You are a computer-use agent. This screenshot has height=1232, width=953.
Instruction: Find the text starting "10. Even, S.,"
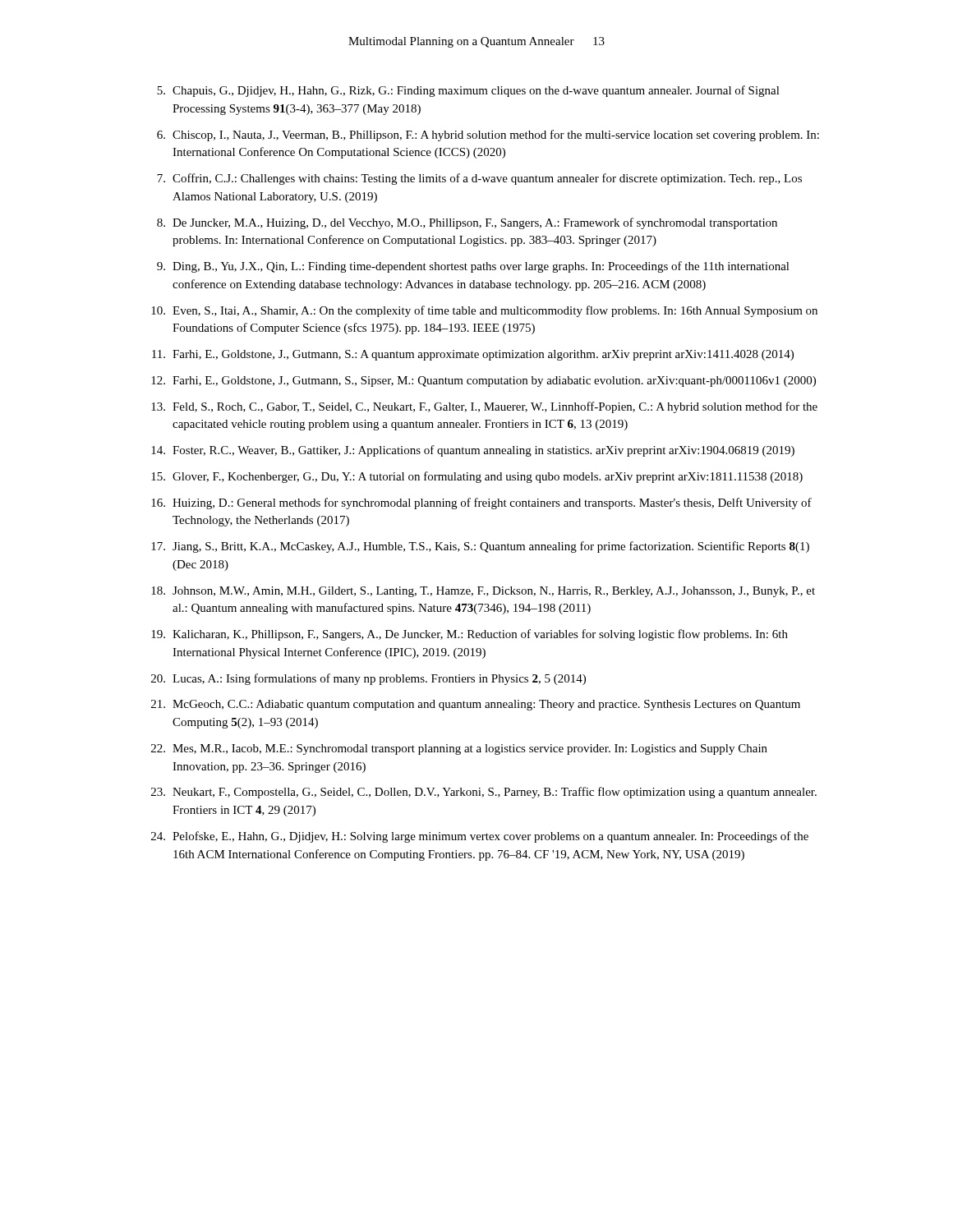[x=476, y=320]
